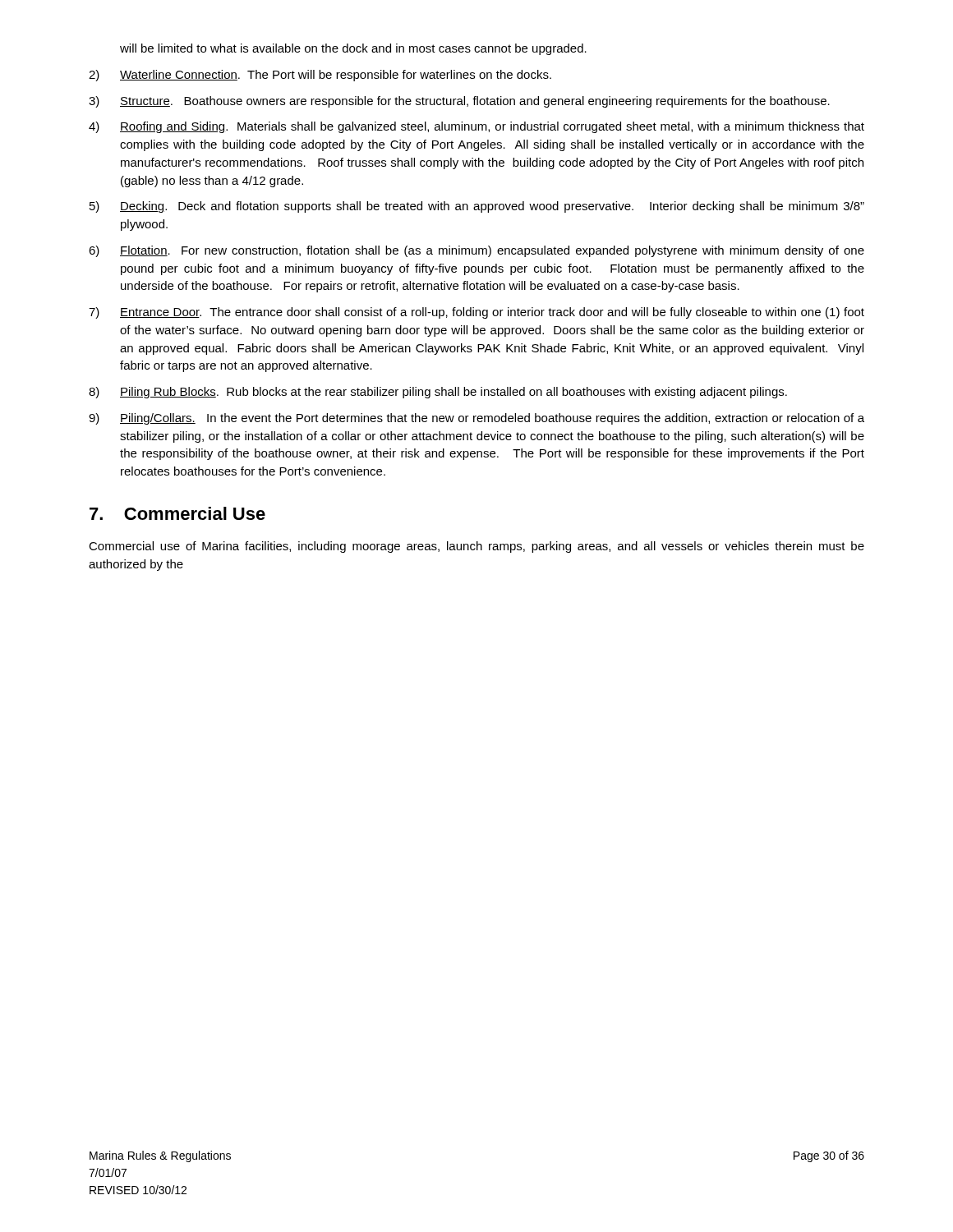Find the block on this page that starts "8) Piling Rub Blocks."
The height and width of the screenshot is (1232, 953).
coord(476,392)
